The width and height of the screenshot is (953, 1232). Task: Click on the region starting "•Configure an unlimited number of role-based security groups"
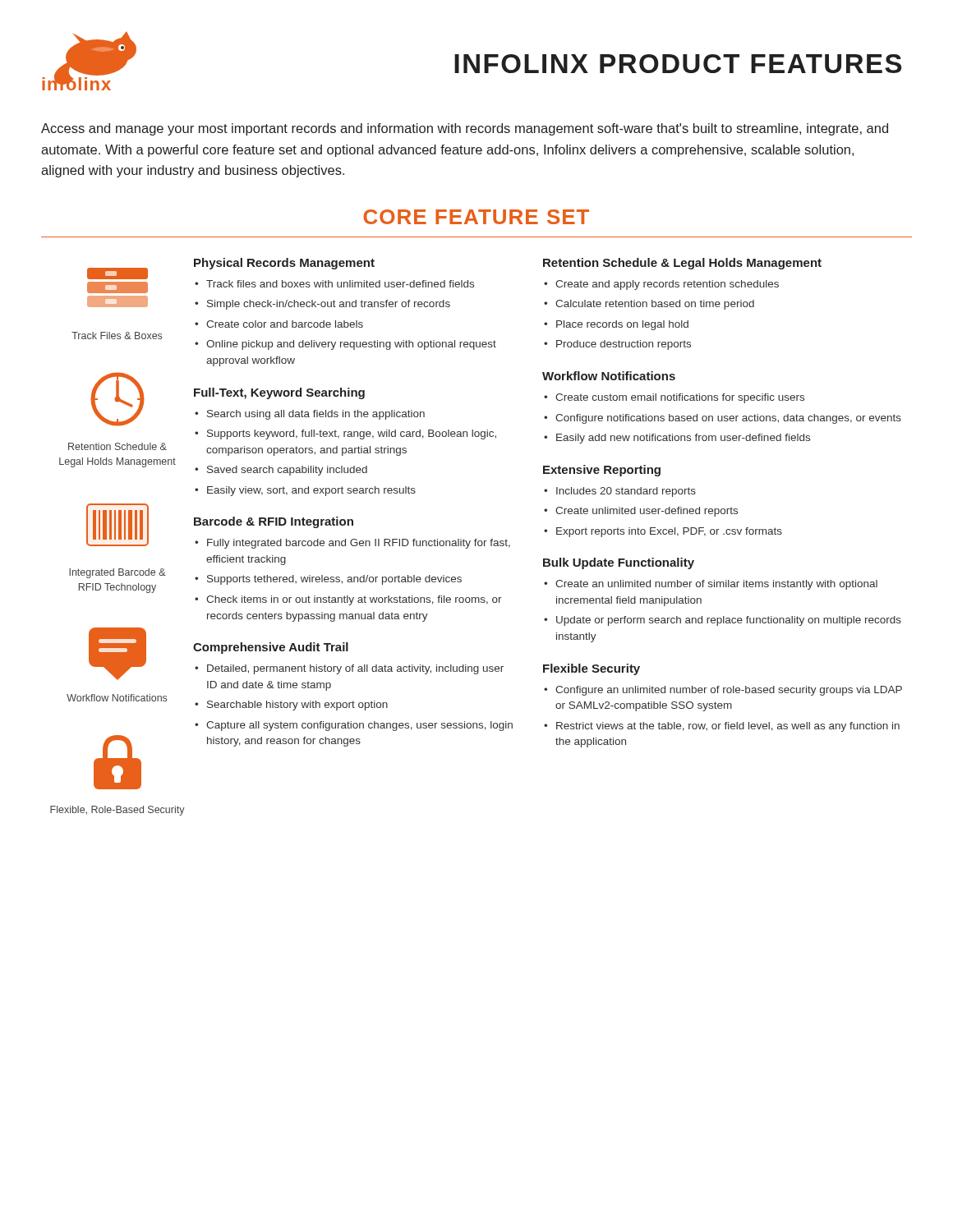point(723,696)
